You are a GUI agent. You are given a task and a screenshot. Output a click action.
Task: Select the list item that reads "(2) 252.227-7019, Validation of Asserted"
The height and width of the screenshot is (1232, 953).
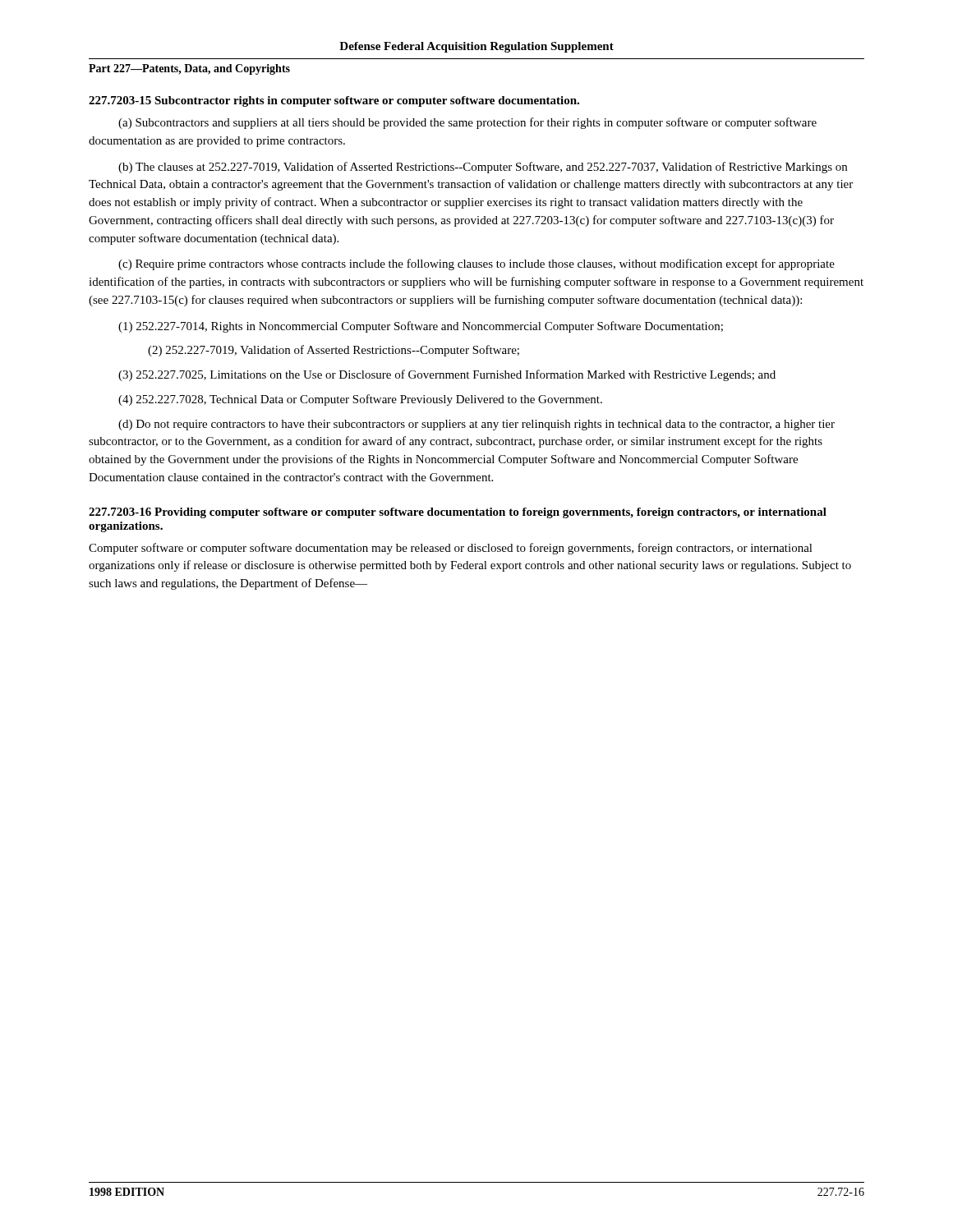pyautogui.click(x=476, y=351)
